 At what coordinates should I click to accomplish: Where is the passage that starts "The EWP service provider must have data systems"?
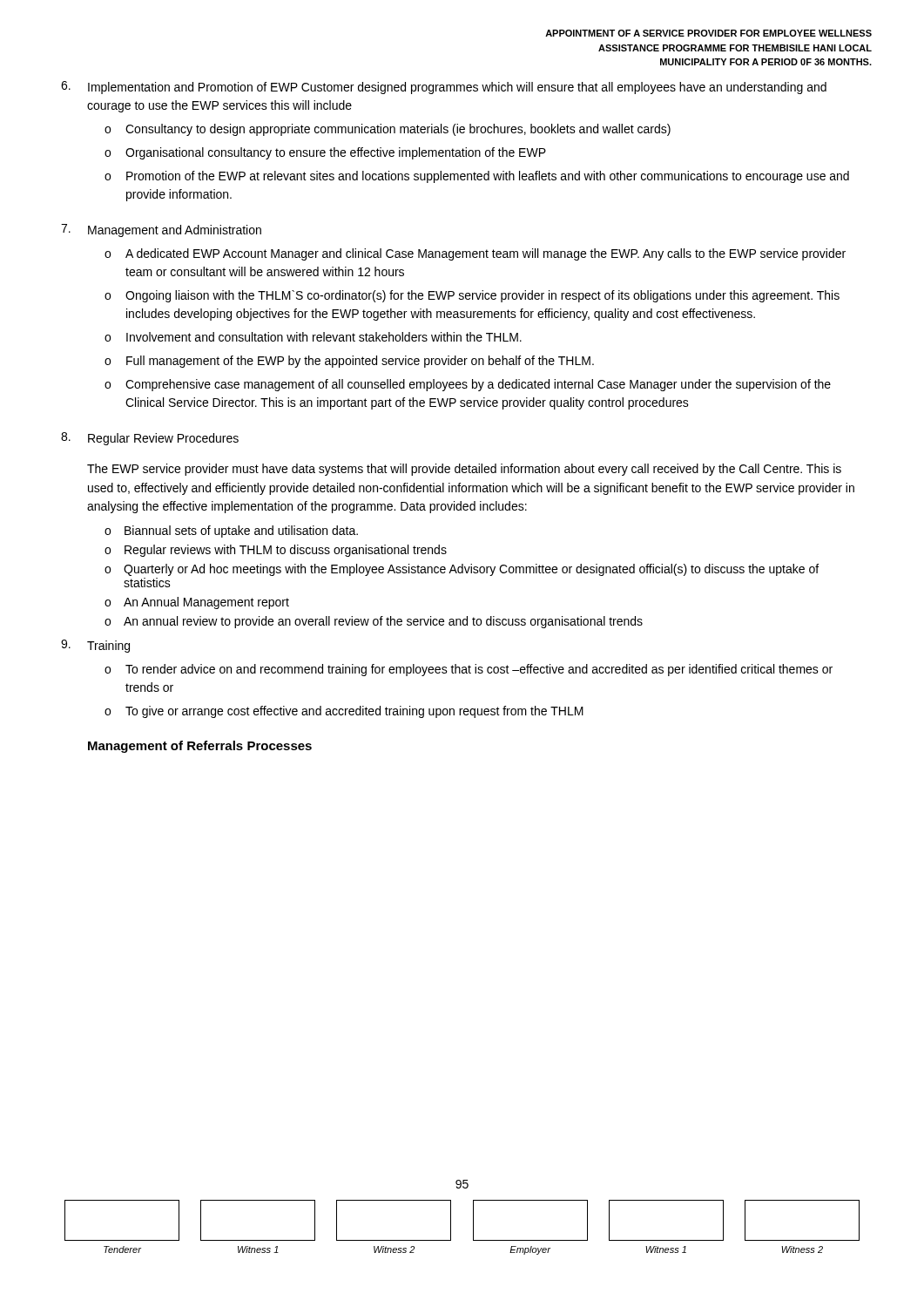[x=471, y=488]
